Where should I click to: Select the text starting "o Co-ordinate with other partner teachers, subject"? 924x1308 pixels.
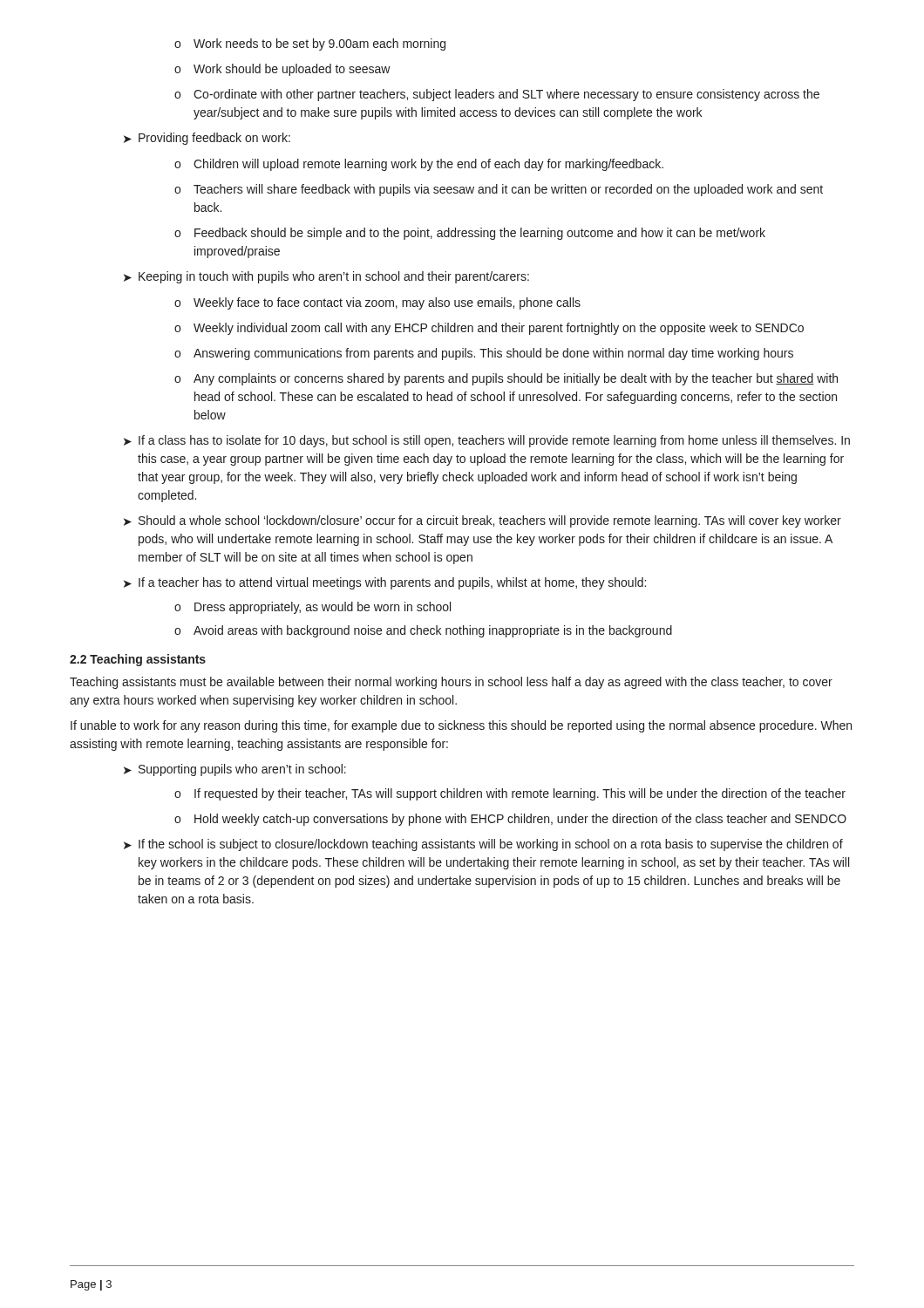(514, 104)
